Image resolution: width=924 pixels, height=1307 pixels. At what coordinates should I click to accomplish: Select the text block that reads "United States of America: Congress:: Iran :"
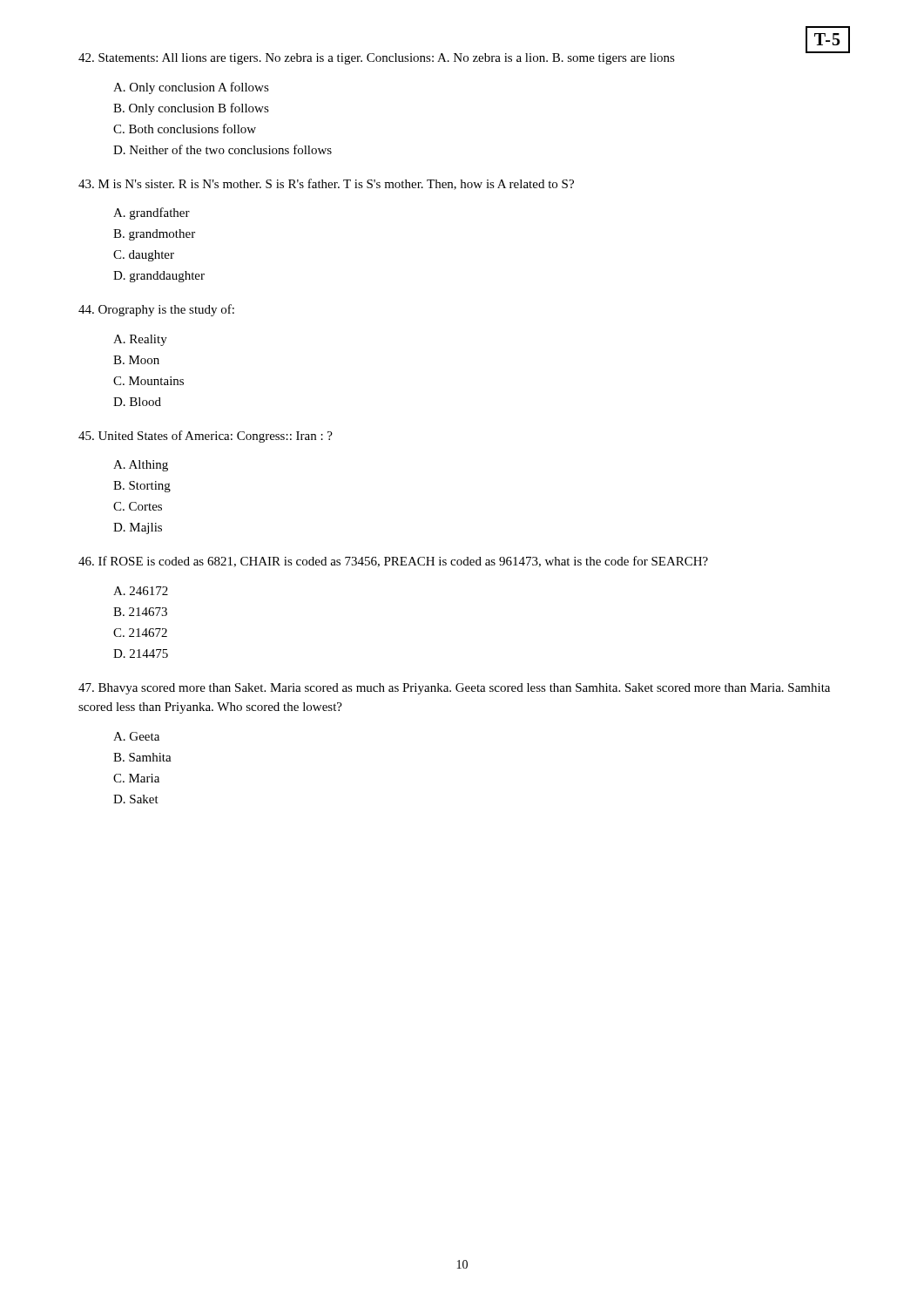coord(206,435)
